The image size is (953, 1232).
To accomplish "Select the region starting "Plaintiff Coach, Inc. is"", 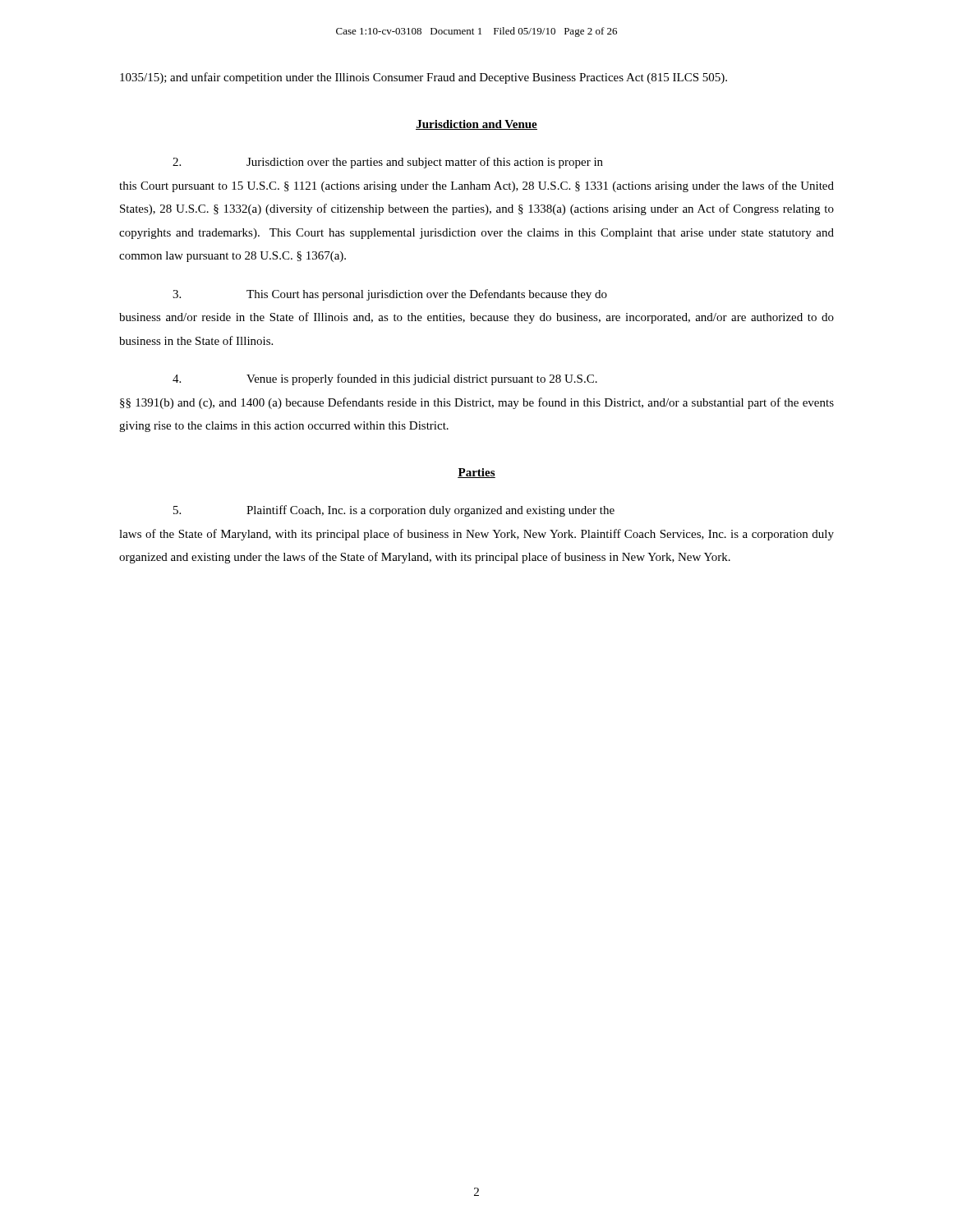I will 476,534.
